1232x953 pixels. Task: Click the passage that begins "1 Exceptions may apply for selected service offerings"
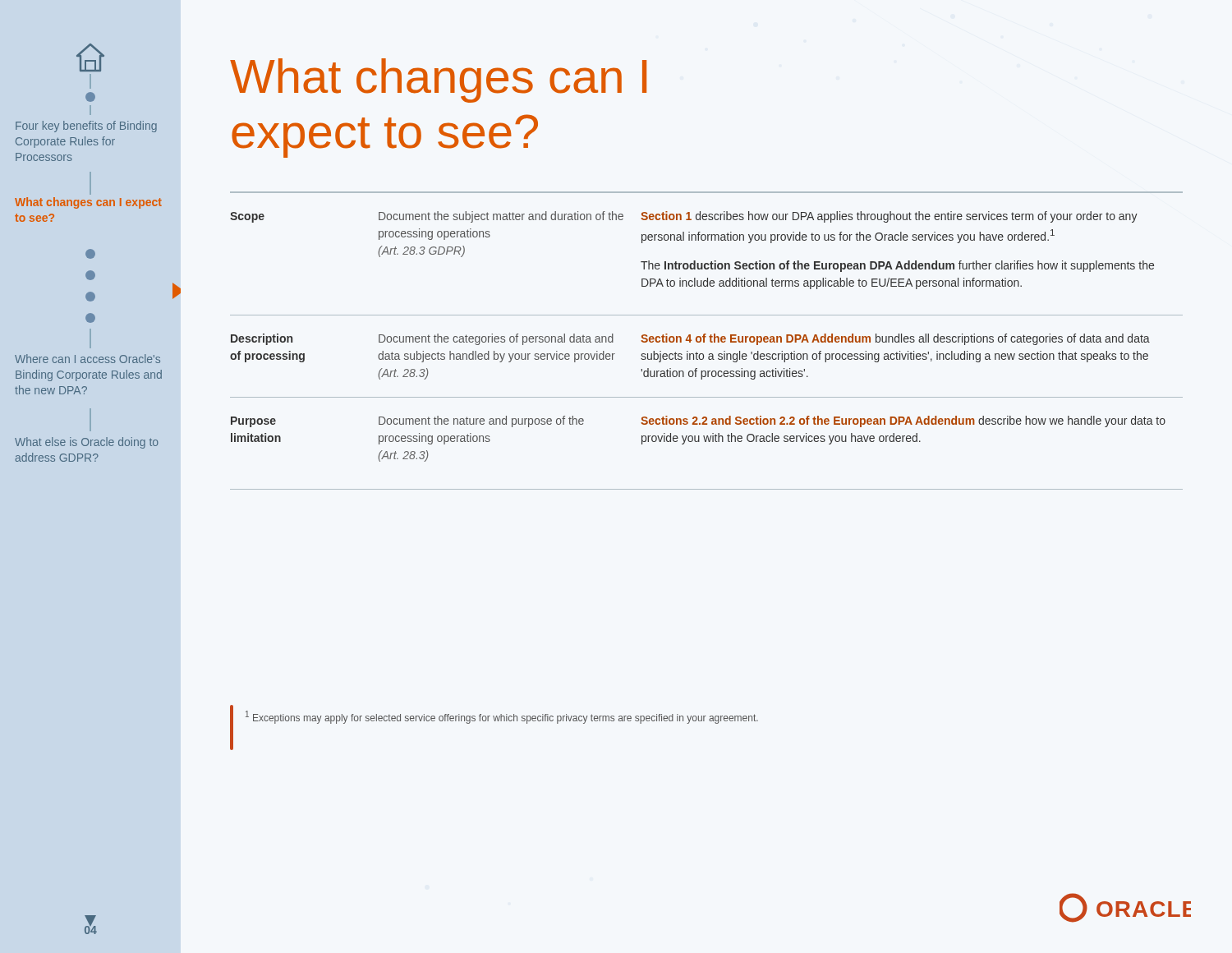502,717
